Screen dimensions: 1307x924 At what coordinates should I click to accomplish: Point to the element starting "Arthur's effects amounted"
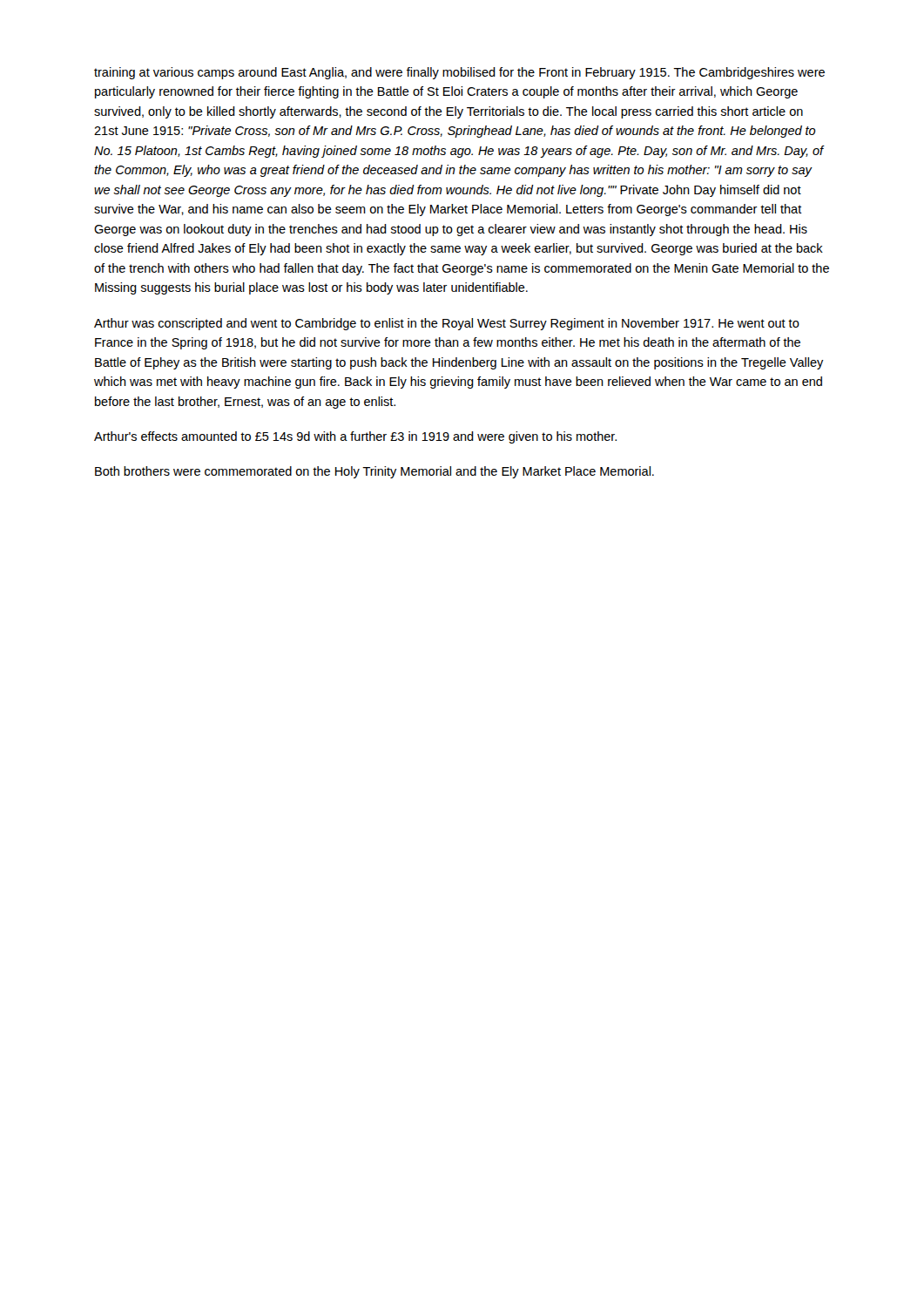pos(356,436)
